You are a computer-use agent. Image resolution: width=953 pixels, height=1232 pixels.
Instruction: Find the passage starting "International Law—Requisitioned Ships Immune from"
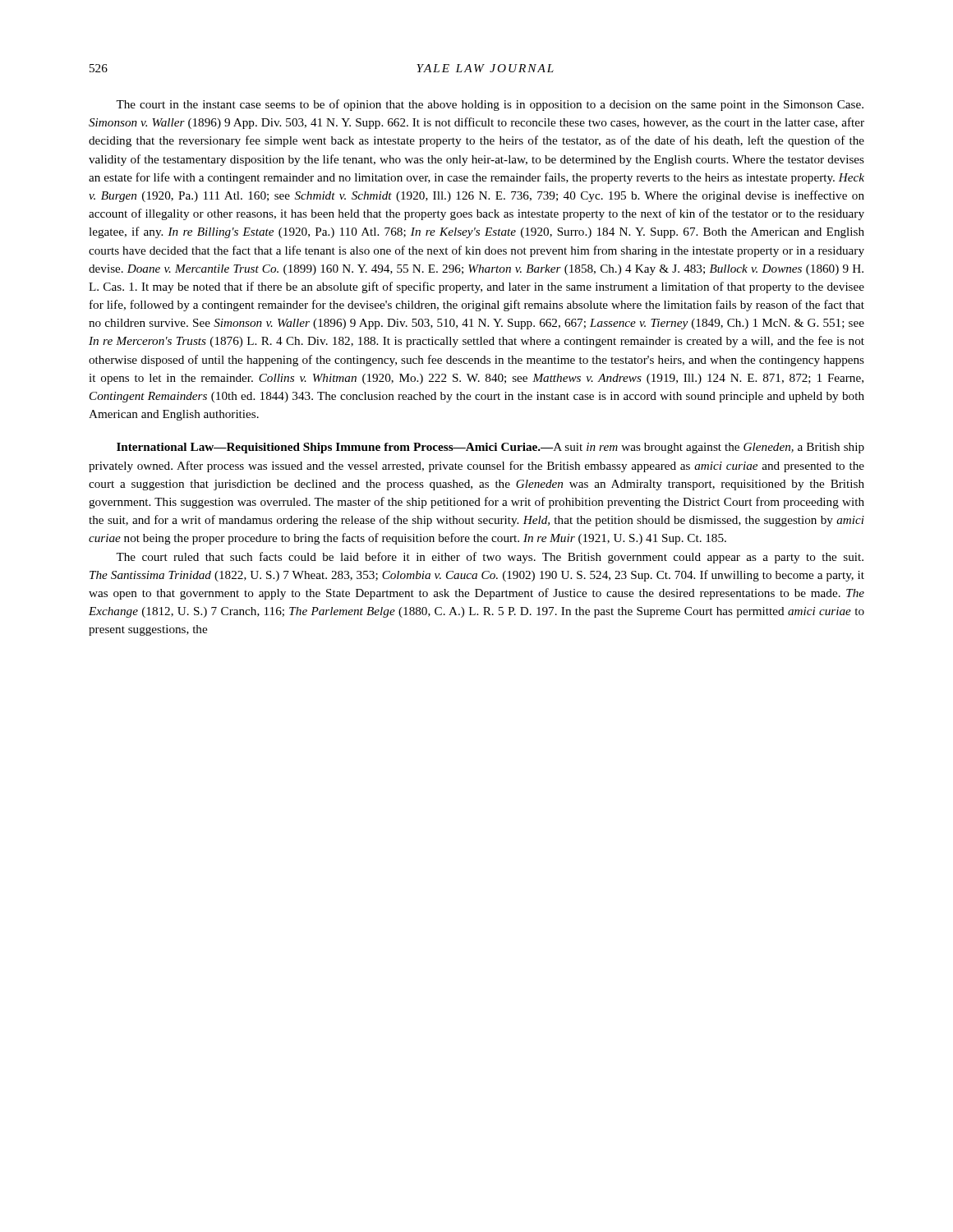coord(476,538)
